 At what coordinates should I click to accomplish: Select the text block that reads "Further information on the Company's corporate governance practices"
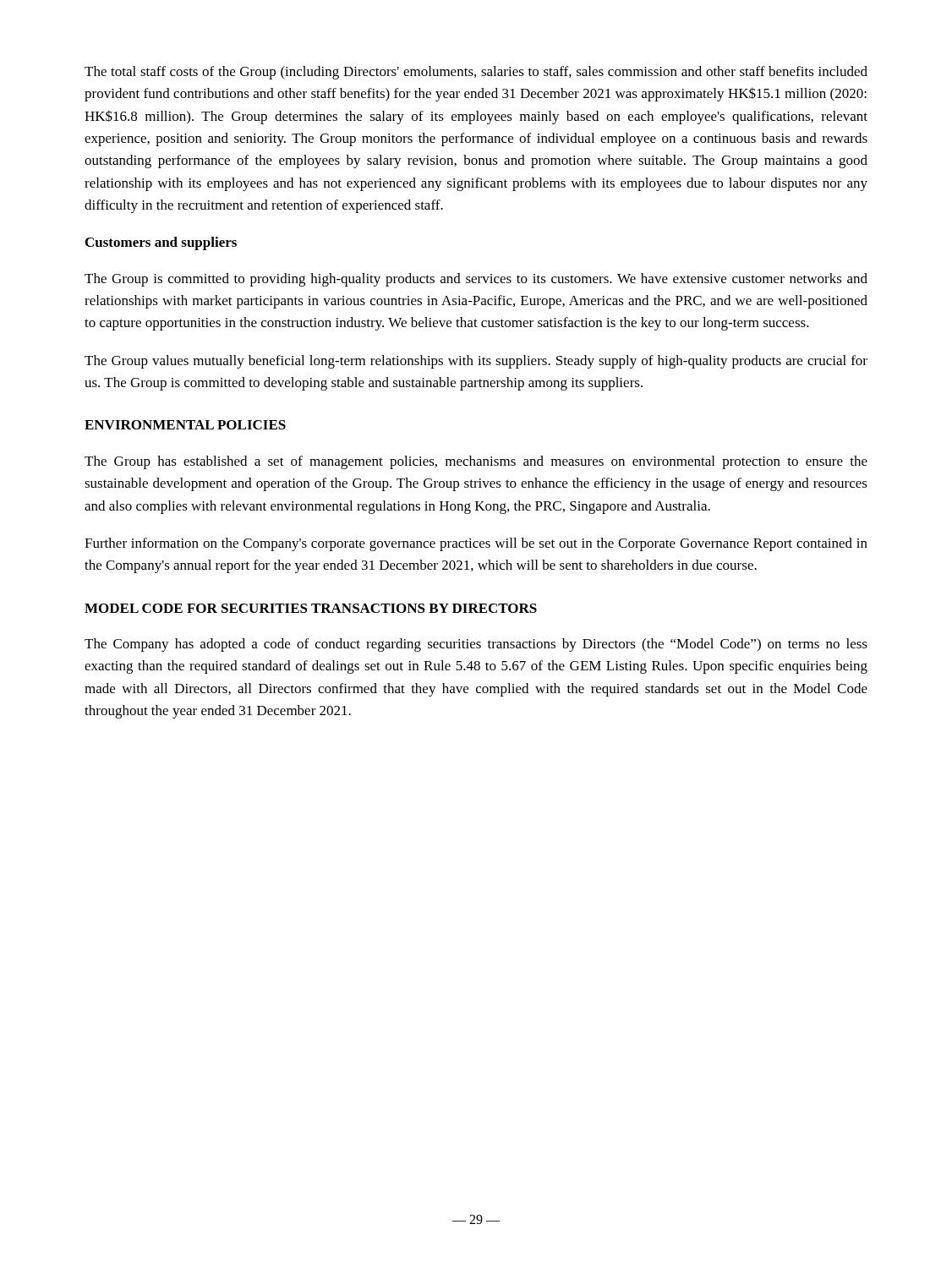476,555
